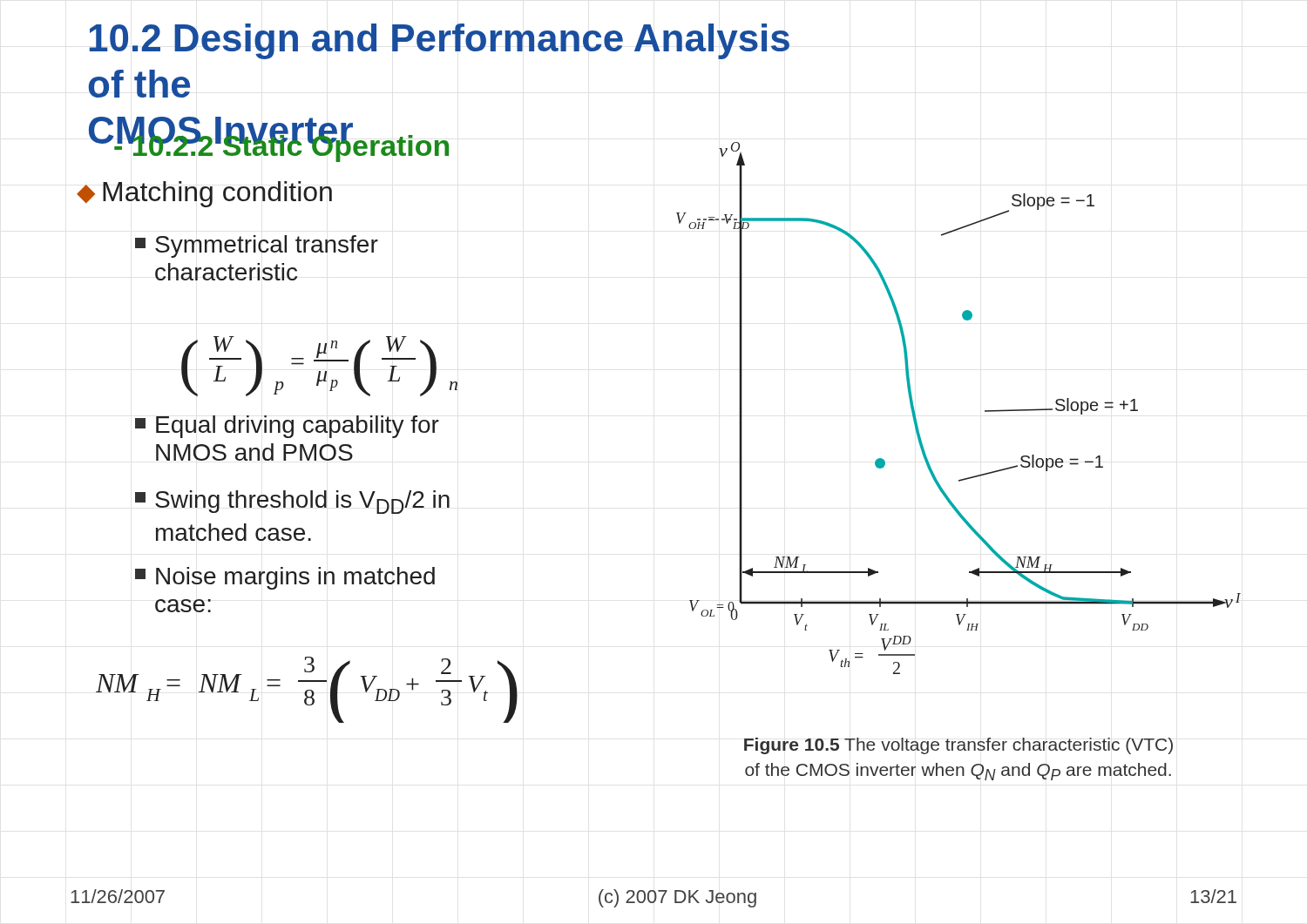Click the title
Screen dimensions: 924x1307
[444, 85]
